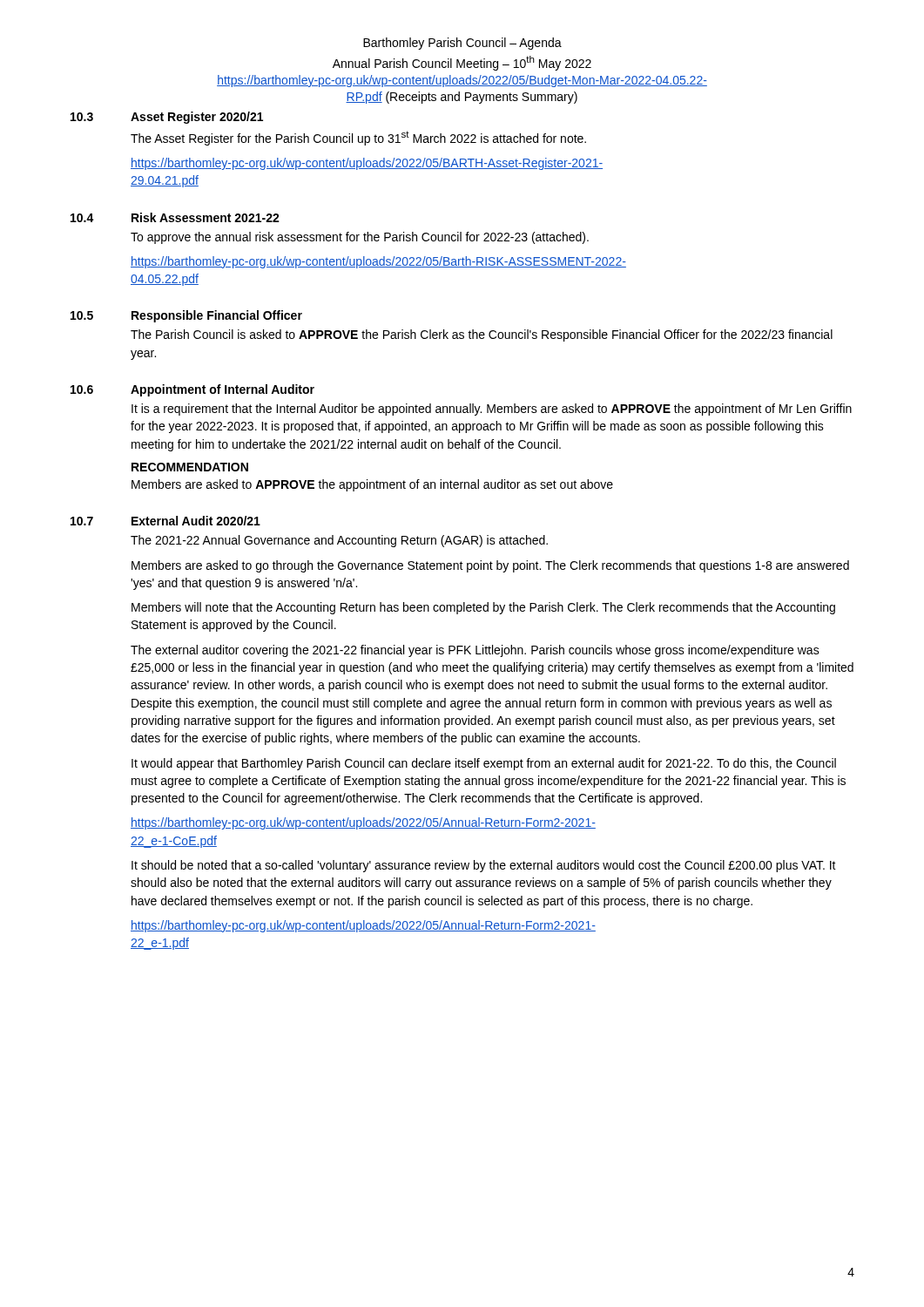Point to the block beginning "It should be"
The image size is (924, 1307).
pyautogui.click(x=483, y=883)
